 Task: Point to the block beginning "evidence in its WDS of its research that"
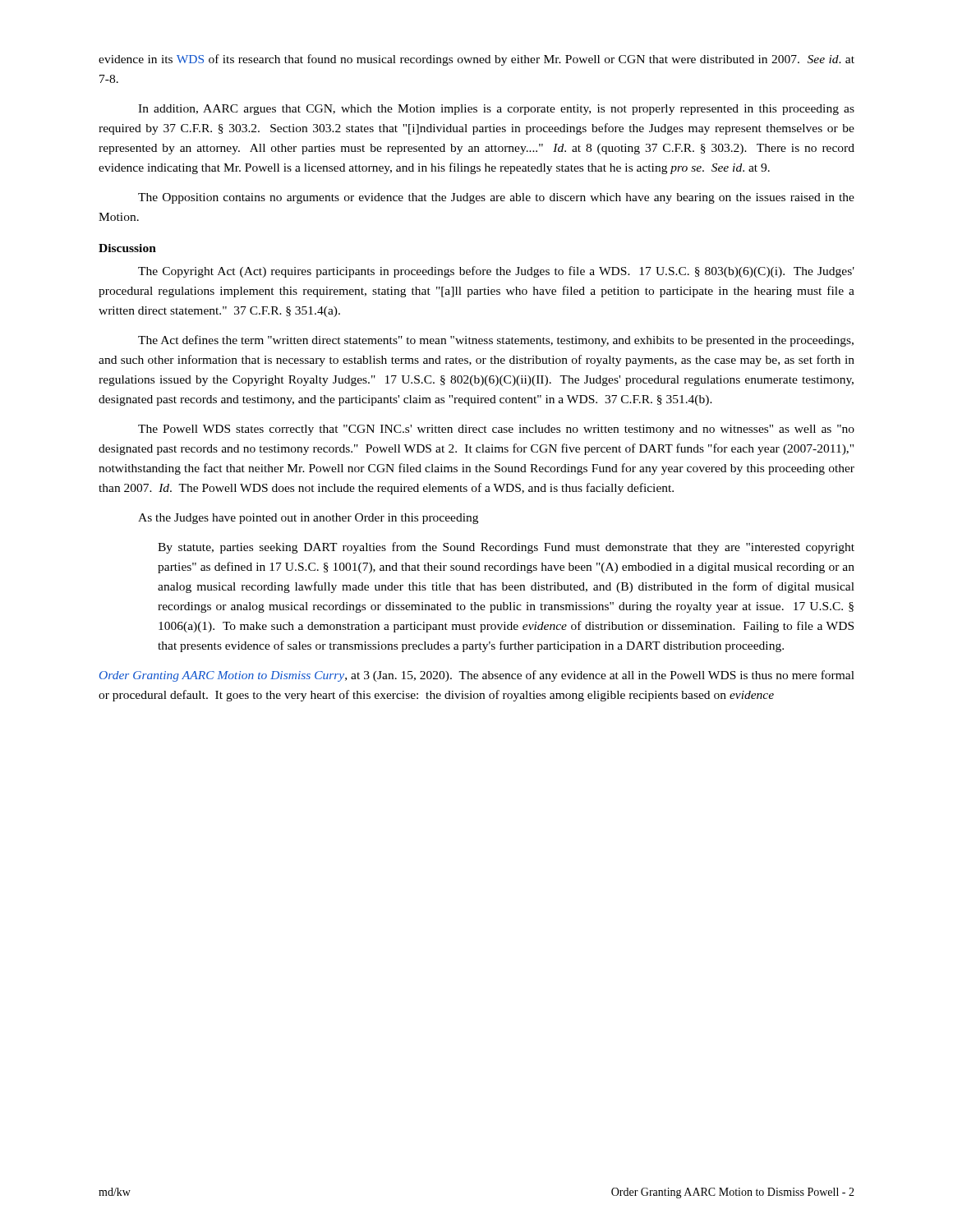point(476,69)
